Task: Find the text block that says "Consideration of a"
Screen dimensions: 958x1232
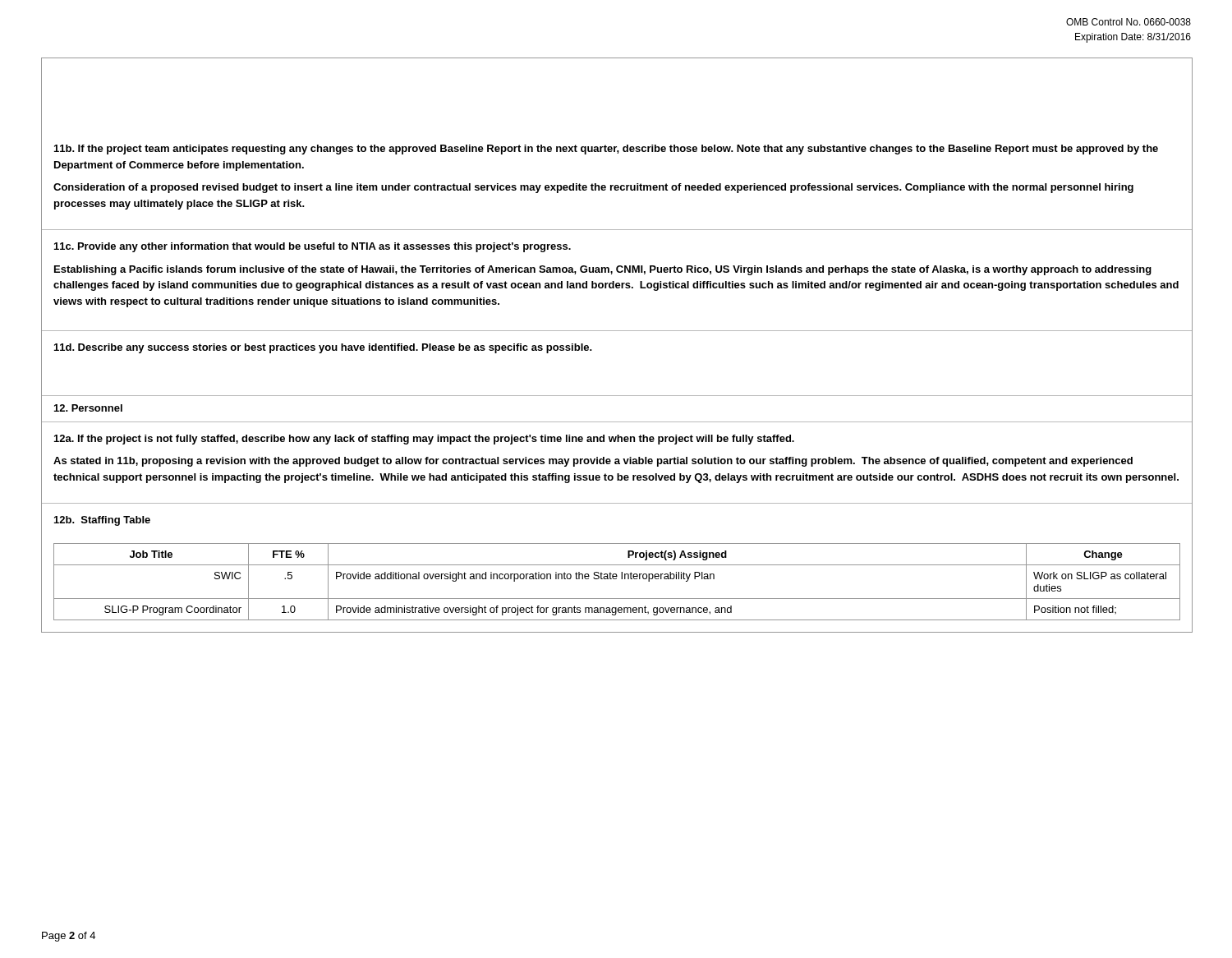Action: (x=594, y=195)
